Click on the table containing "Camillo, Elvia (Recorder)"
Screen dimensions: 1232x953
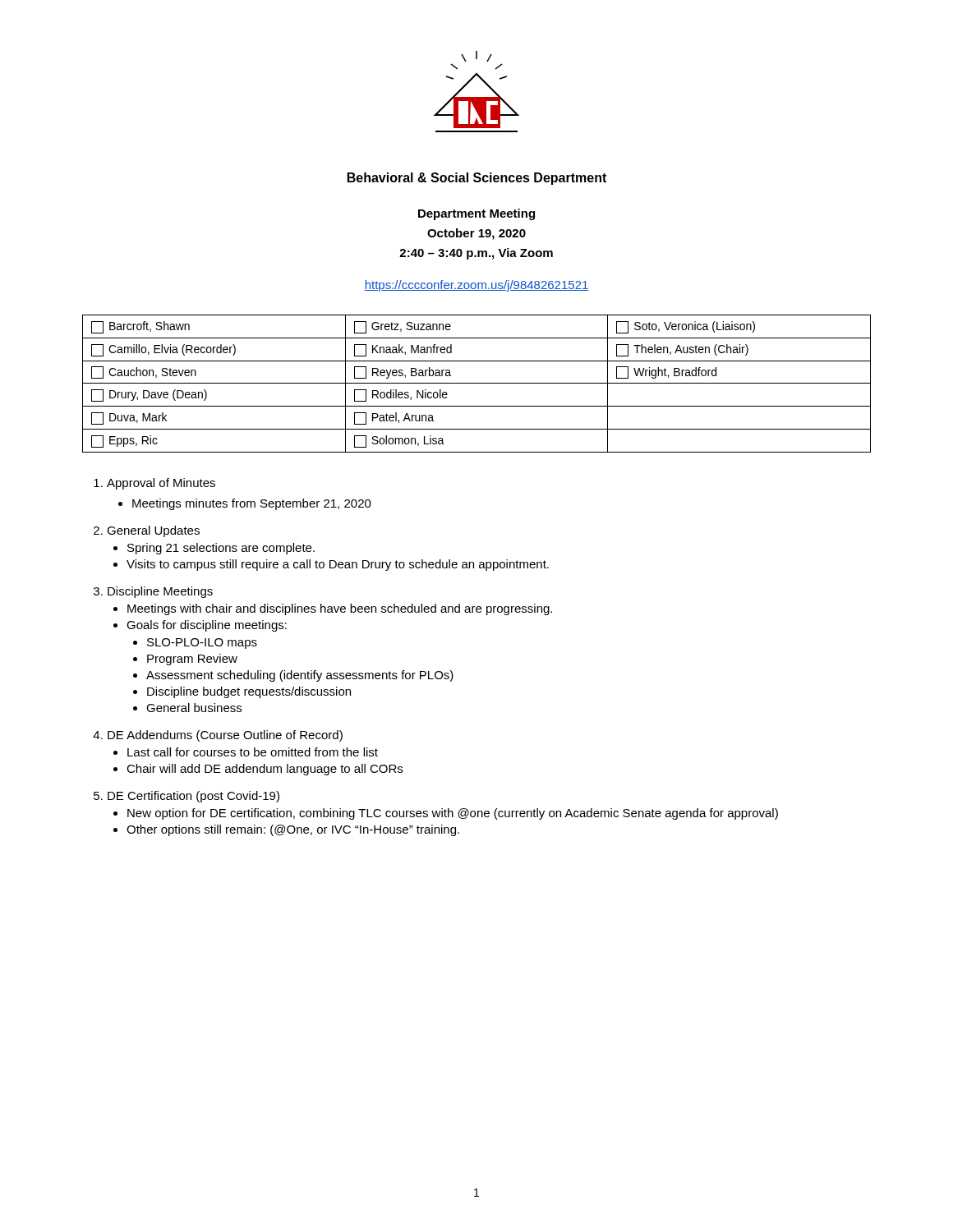tap(476, 383)
